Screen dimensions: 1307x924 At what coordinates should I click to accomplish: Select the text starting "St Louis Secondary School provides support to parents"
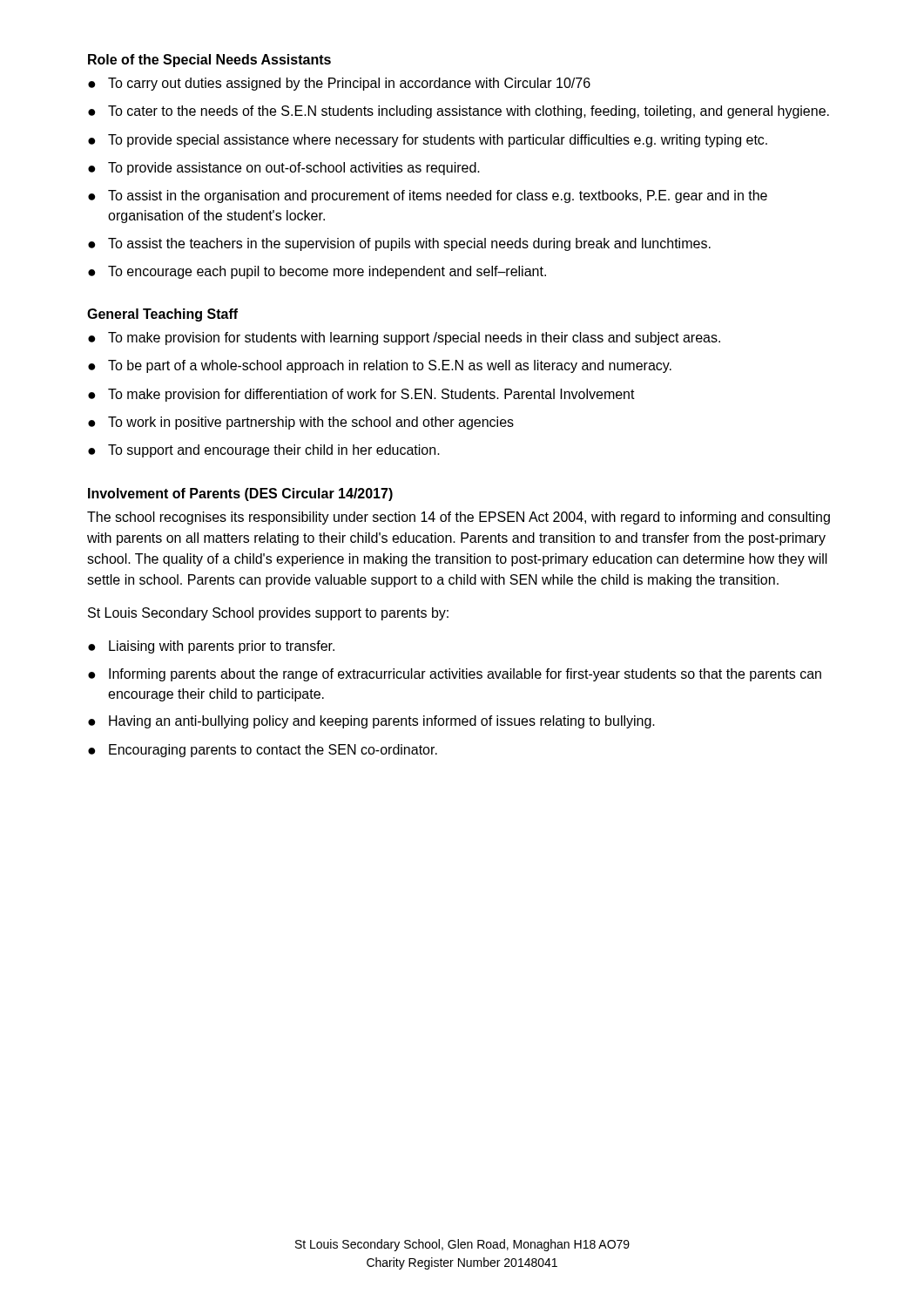click(x=268, y=613)
